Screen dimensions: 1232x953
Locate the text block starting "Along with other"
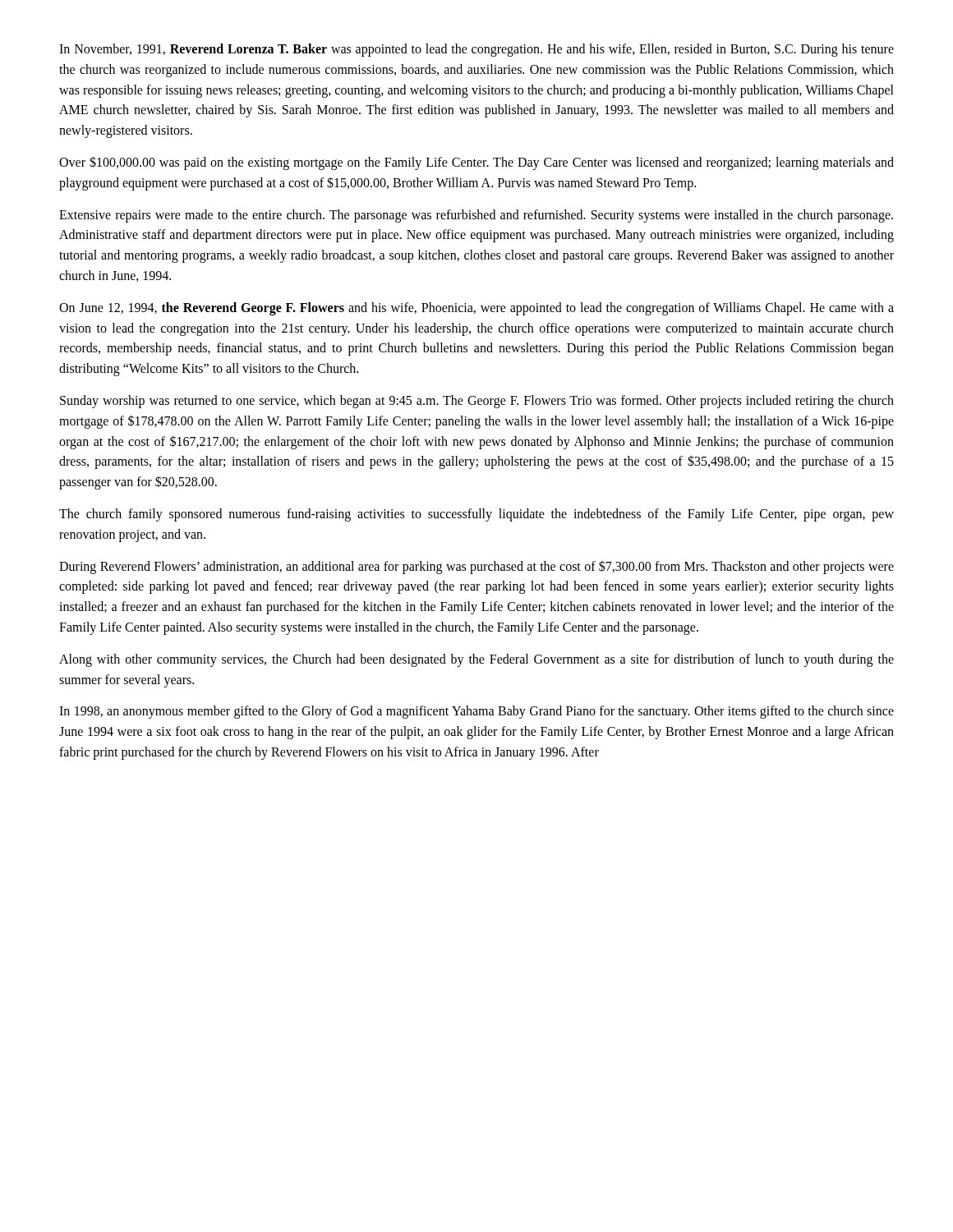point(476,669)
